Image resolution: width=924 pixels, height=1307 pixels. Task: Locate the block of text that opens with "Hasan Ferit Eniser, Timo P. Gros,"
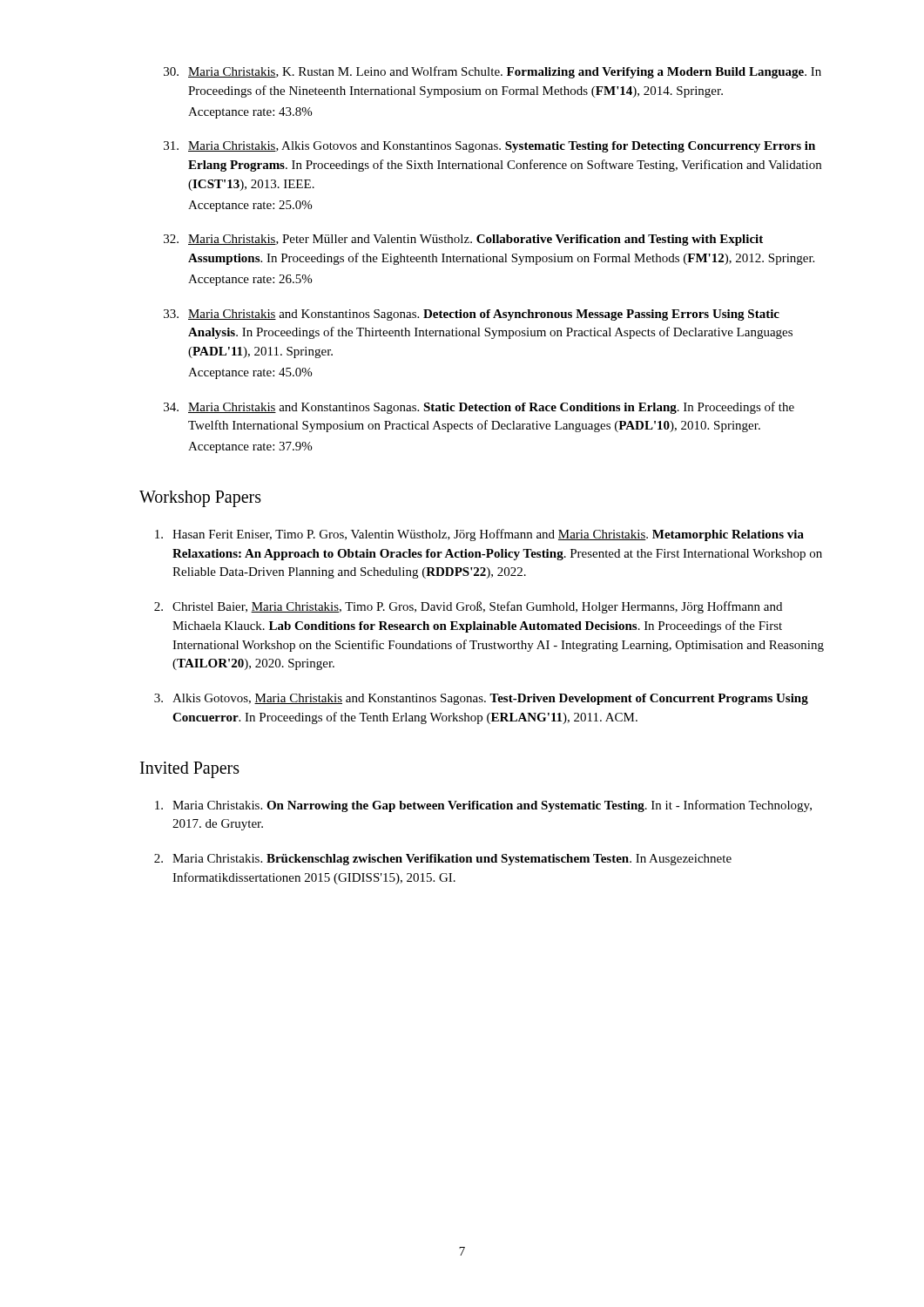point(484,554)
